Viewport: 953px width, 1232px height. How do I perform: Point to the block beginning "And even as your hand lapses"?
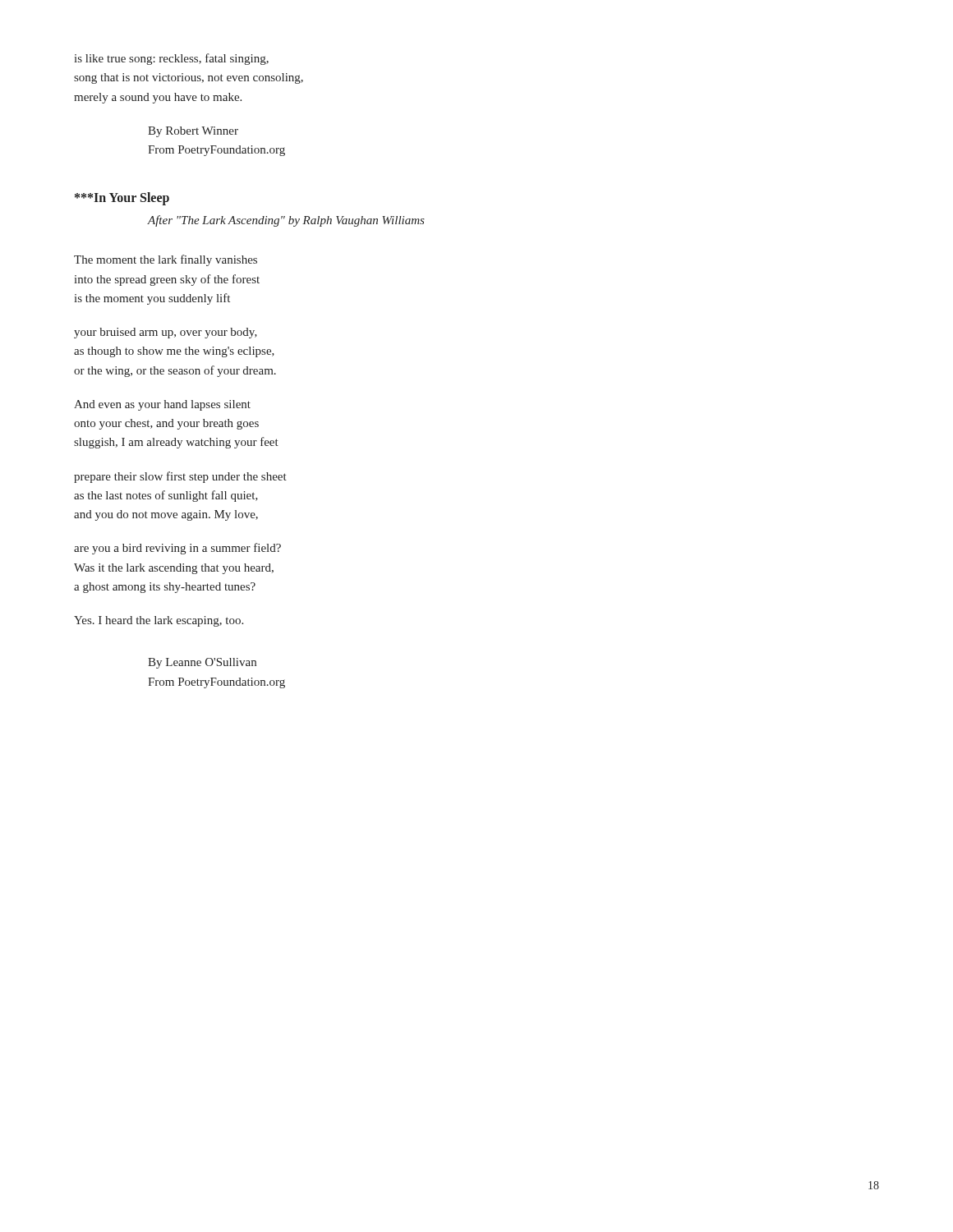click(x=176, y=423)
